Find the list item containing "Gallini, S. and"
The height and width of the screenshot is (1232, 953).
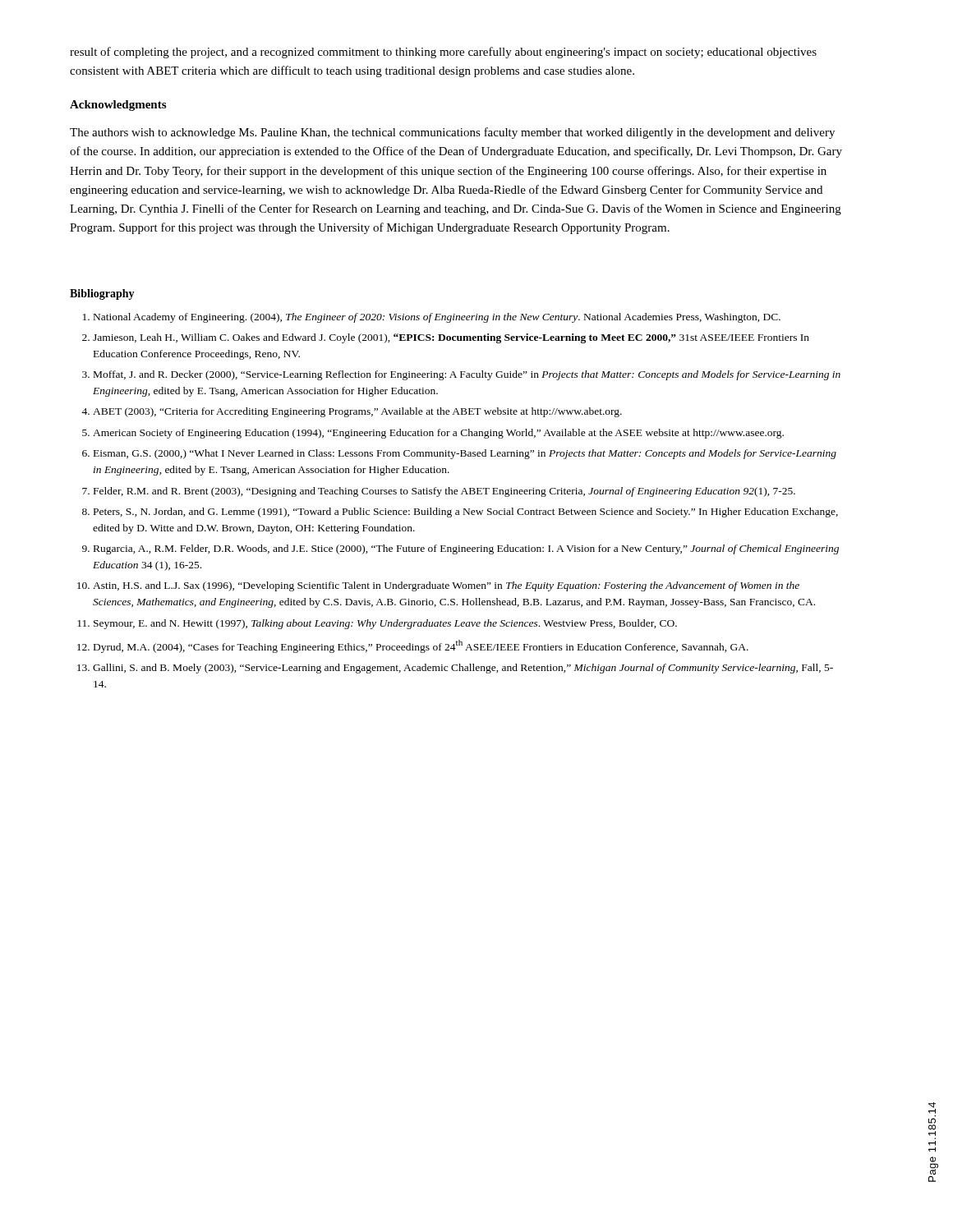(x=463, y=676)
